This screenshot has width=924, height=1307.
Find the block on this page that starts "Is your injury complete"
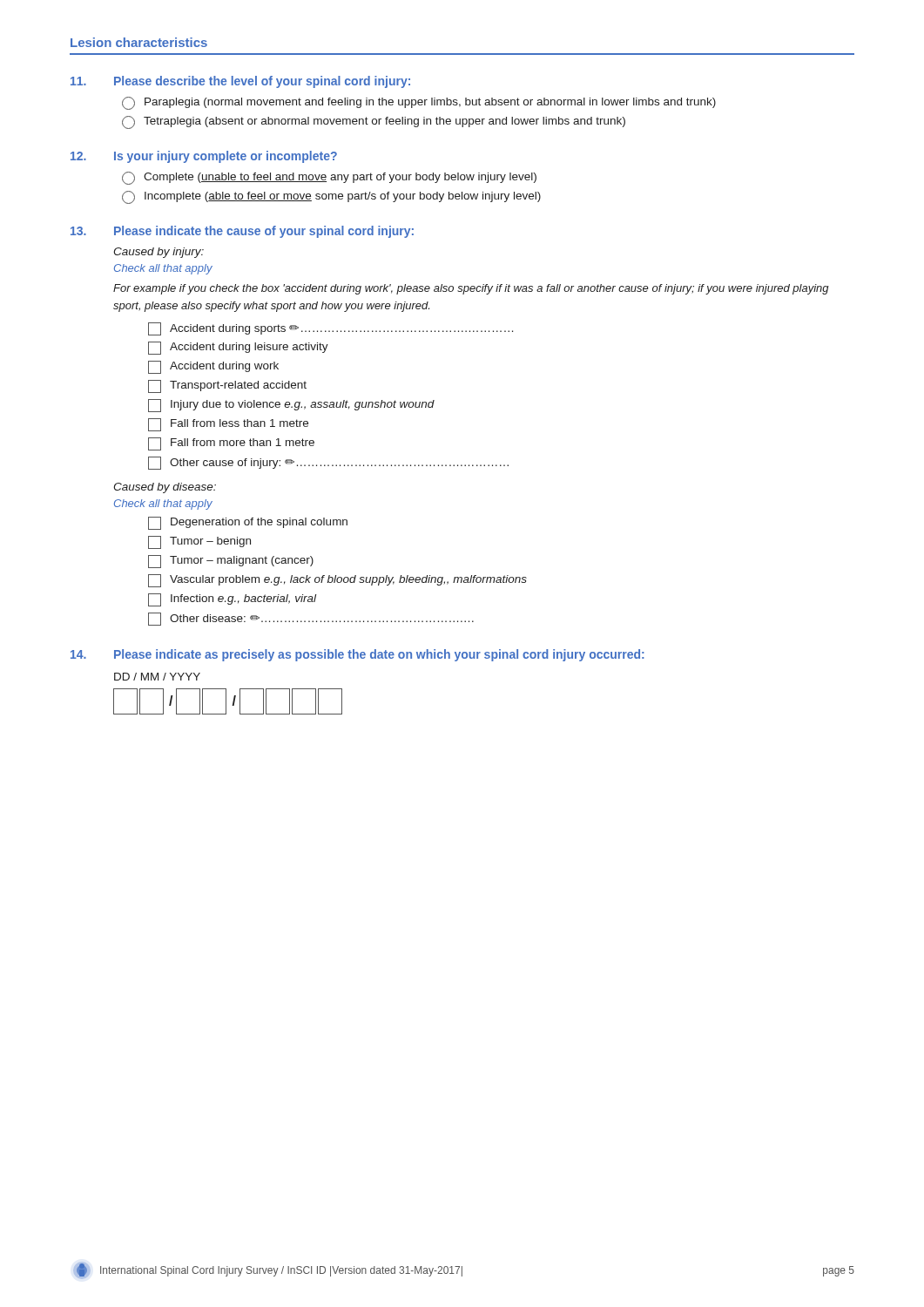[x=462, y=179]
